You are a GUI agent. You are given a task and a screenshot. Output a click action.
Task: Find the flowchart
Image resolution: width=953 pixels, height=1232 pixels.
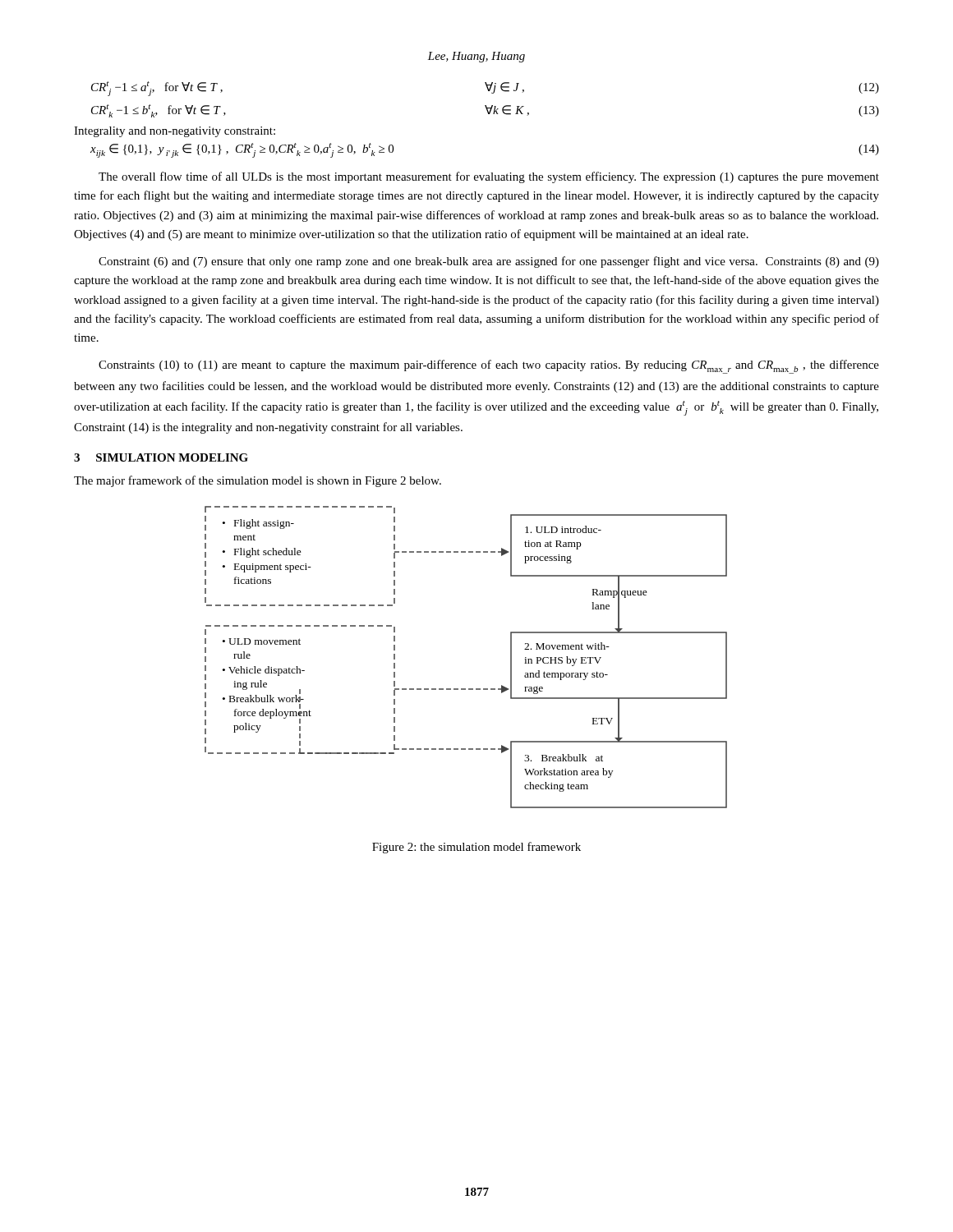pyautogui.click(x=476, y=667)
